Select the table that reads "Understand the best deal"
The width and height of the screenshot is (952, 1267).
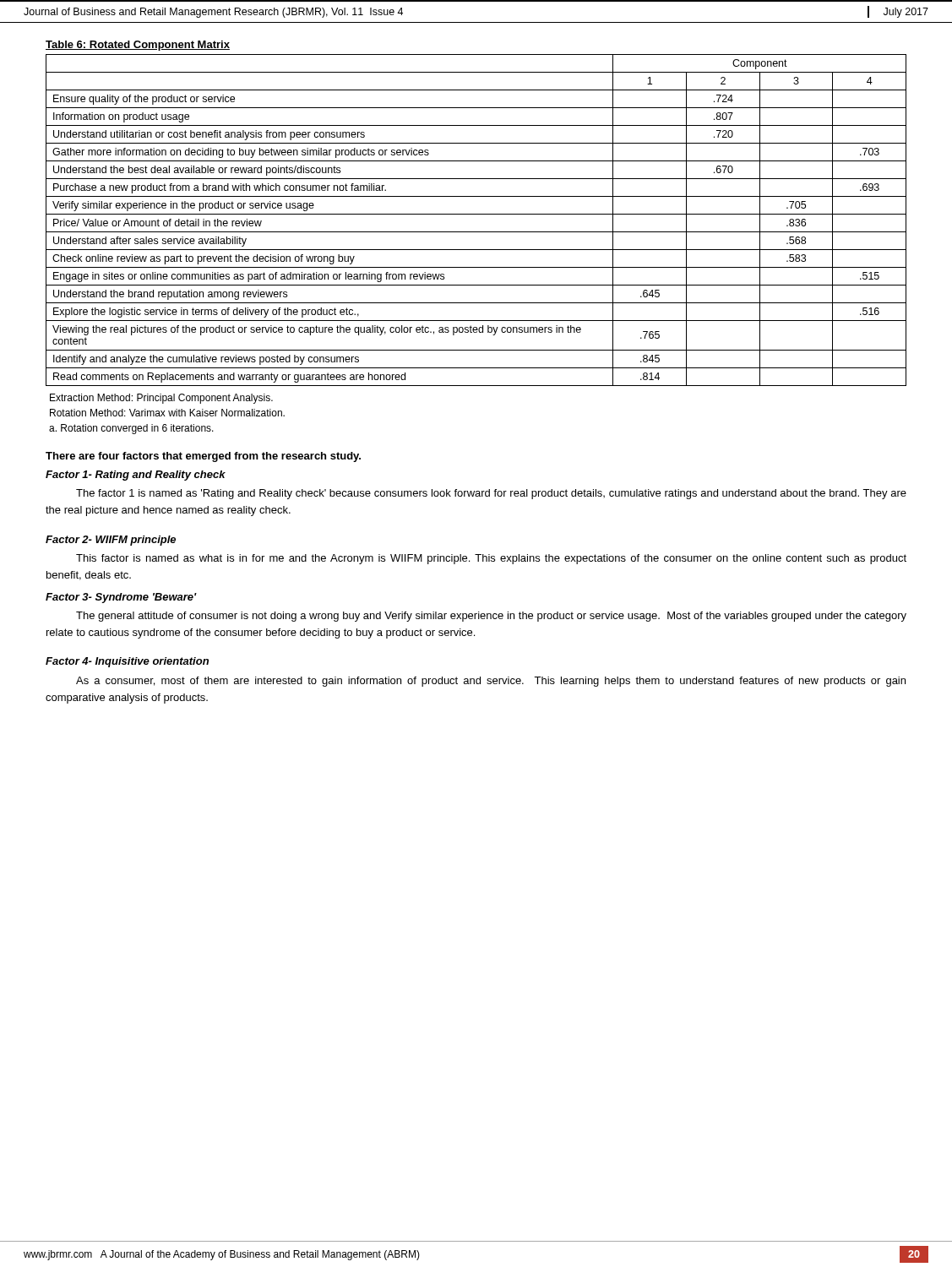[476, 220]
